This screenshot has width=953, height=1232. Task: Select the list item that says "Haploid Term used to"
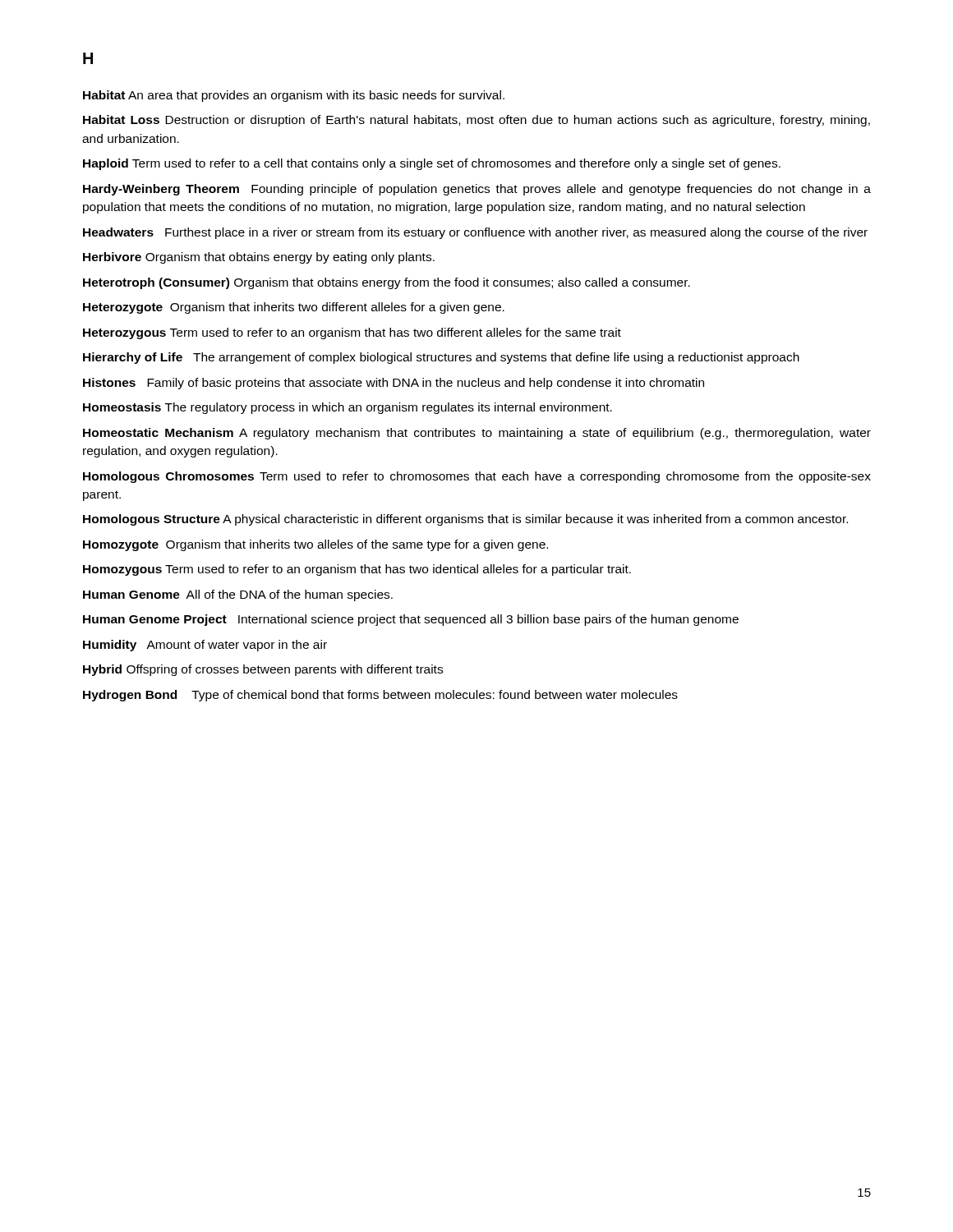tap(432, 163)
